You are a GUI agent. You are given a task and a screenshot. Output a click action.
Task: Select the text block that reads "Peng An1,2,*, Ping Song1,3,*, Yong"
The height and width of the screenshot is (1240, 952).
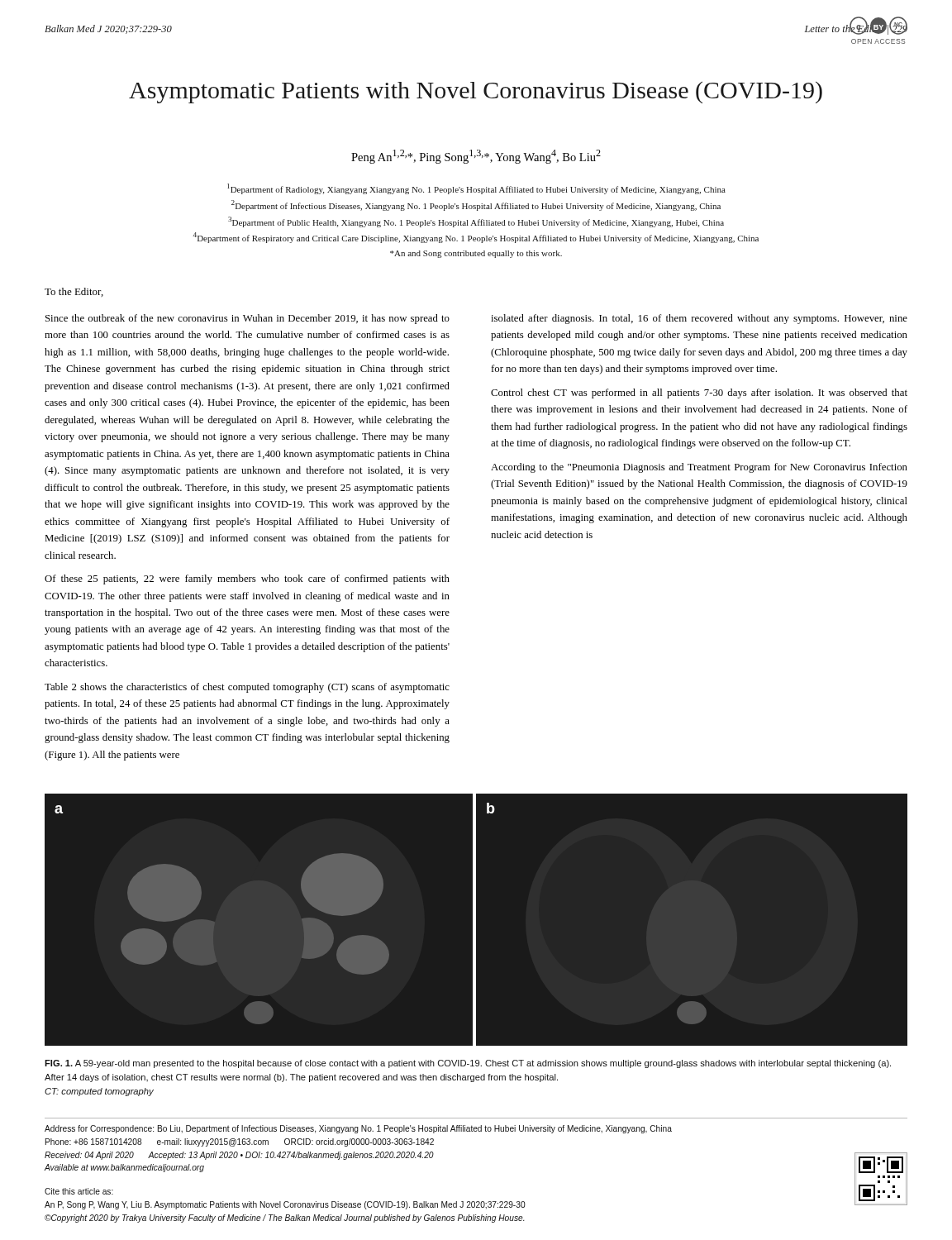point(476,155)
